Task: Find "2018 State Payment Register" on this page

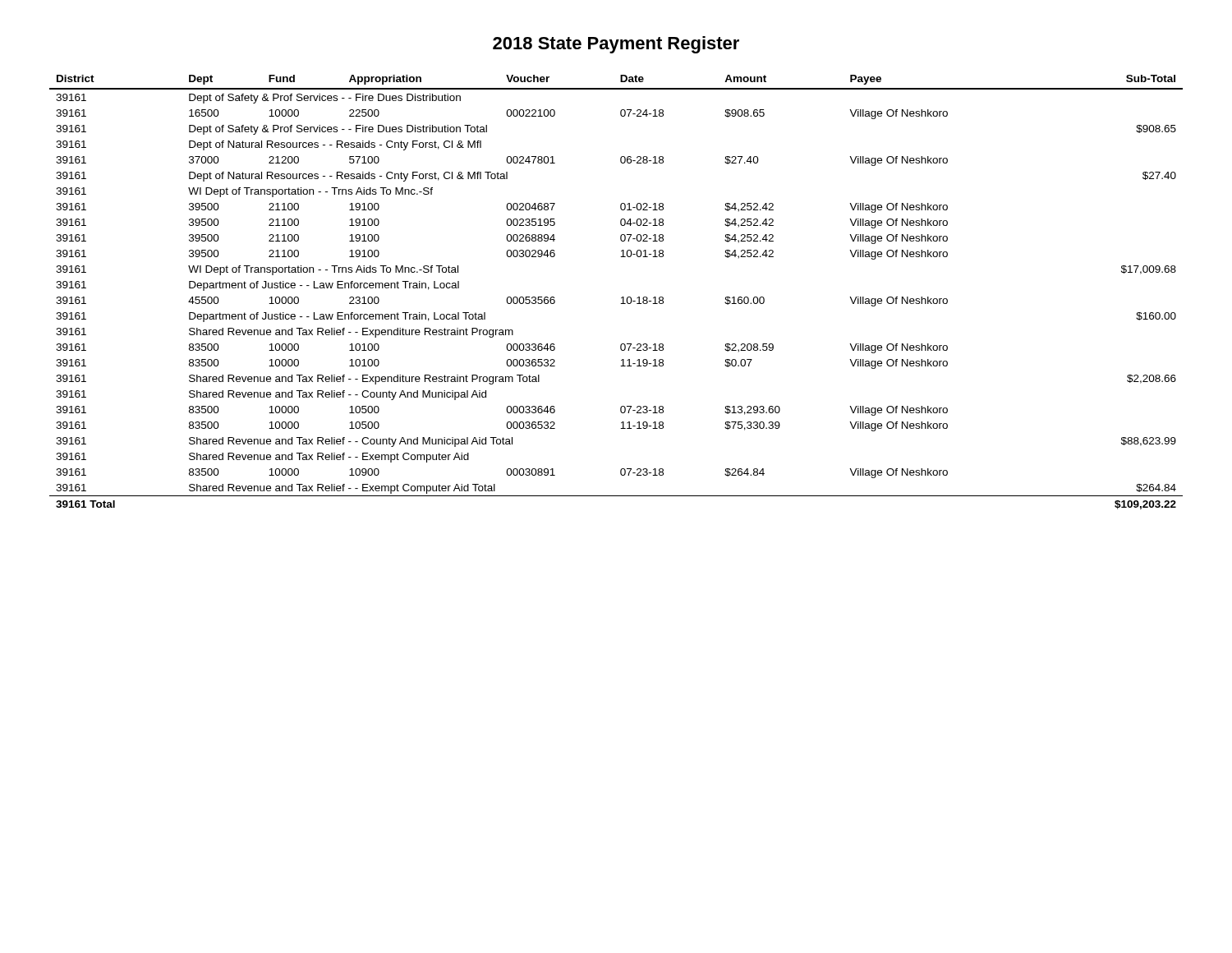Action: click(x=616, y=44)
